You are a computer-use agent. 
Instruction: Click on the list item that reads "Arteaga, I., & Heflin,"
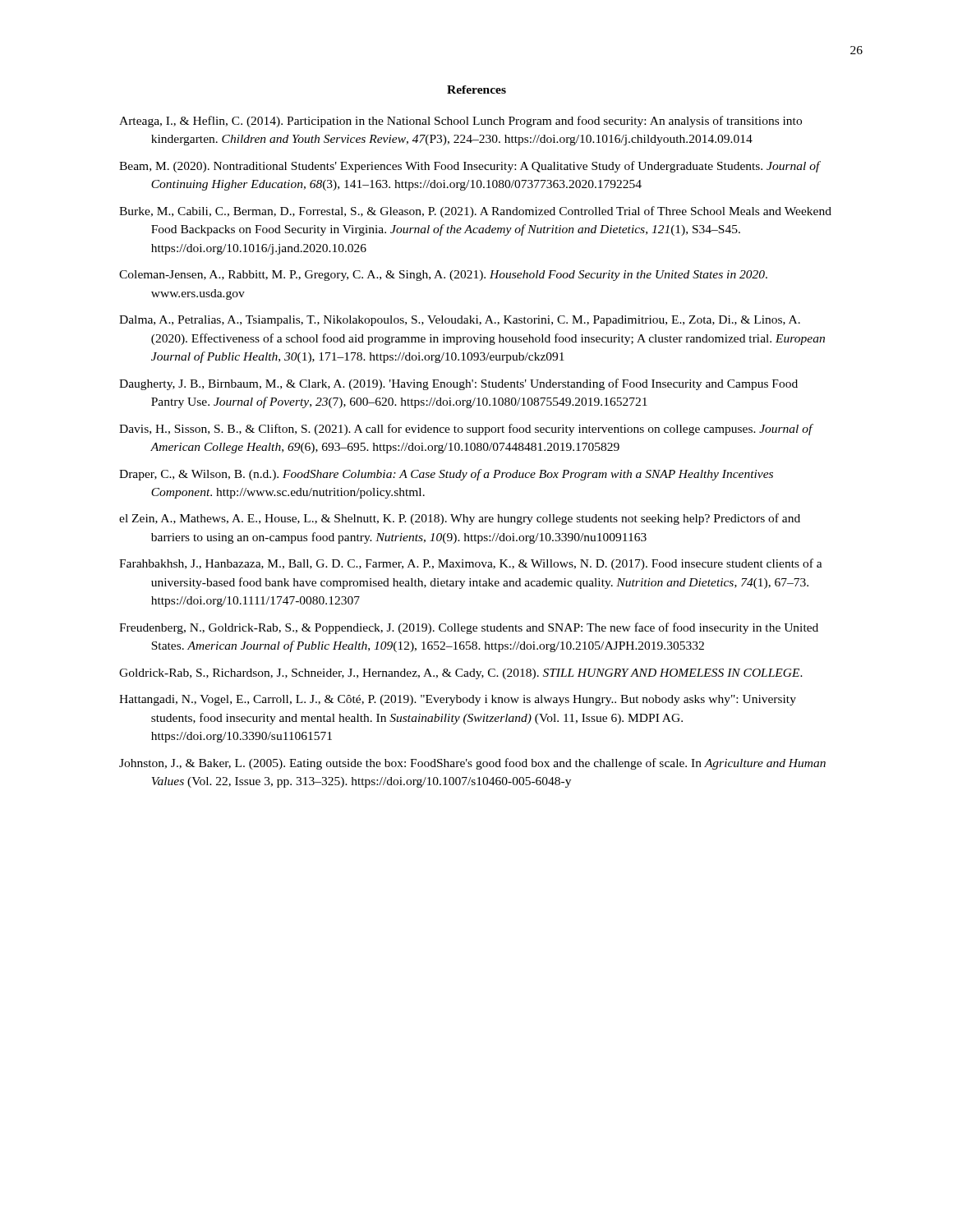tap(461, 130)
